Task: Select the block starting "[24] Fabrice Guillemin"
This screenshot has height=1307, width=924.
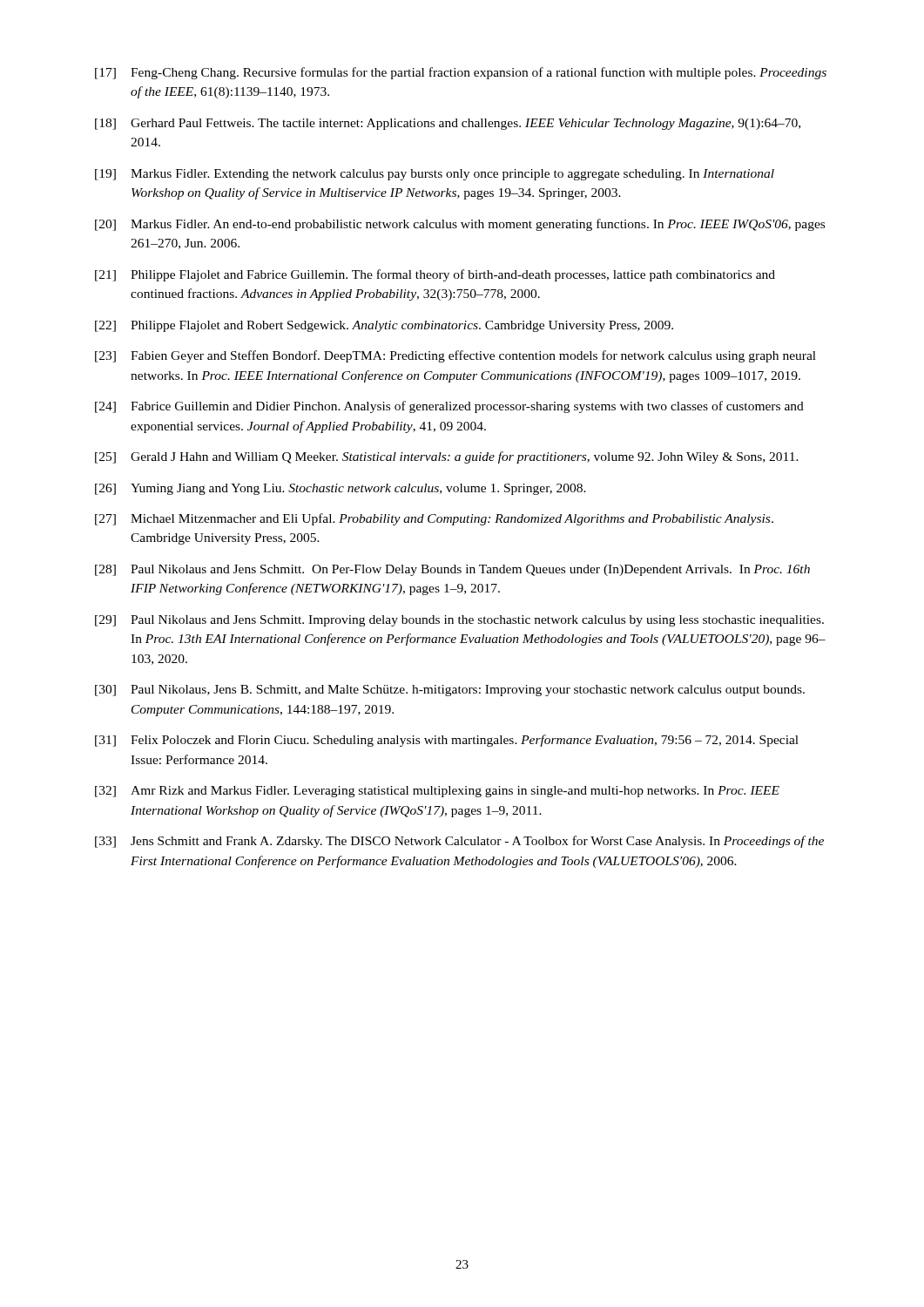Action: pyautogui.click(x=462, y=416)
